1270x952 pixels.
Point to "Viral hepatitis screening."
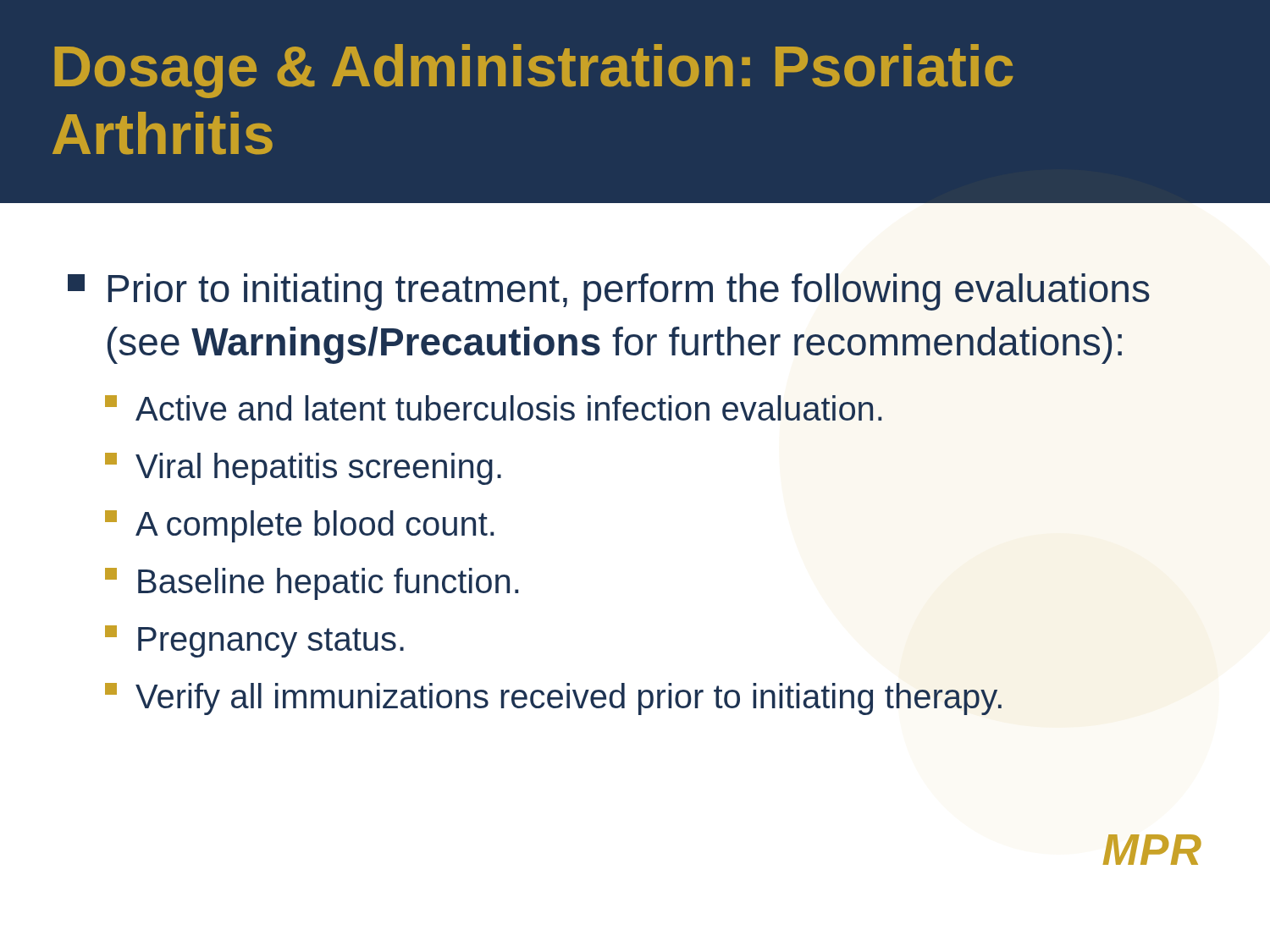pos(304,466)
